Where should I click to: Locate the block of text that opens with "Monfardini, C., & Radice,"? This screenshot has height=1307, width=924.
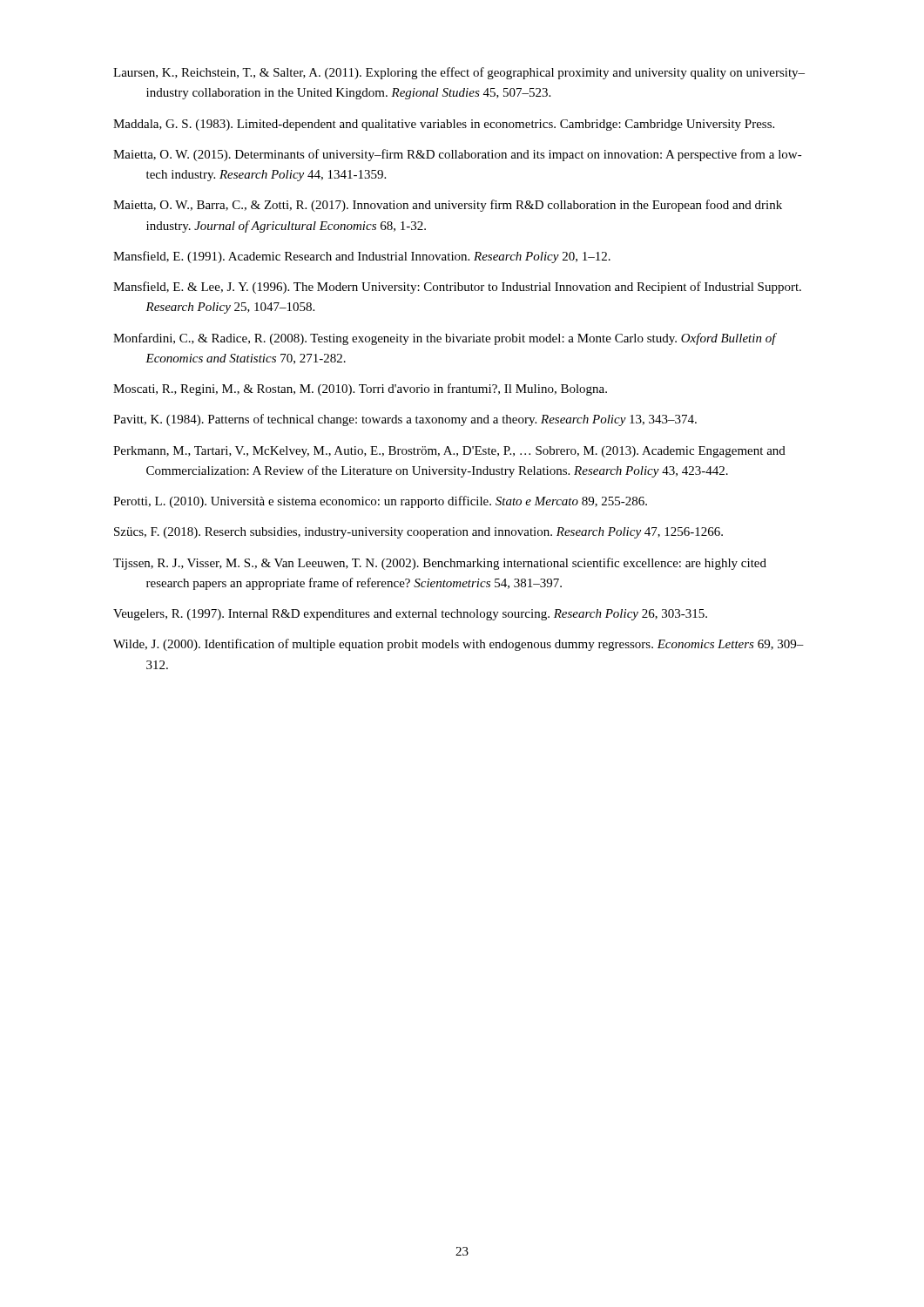tap(444, 348)
